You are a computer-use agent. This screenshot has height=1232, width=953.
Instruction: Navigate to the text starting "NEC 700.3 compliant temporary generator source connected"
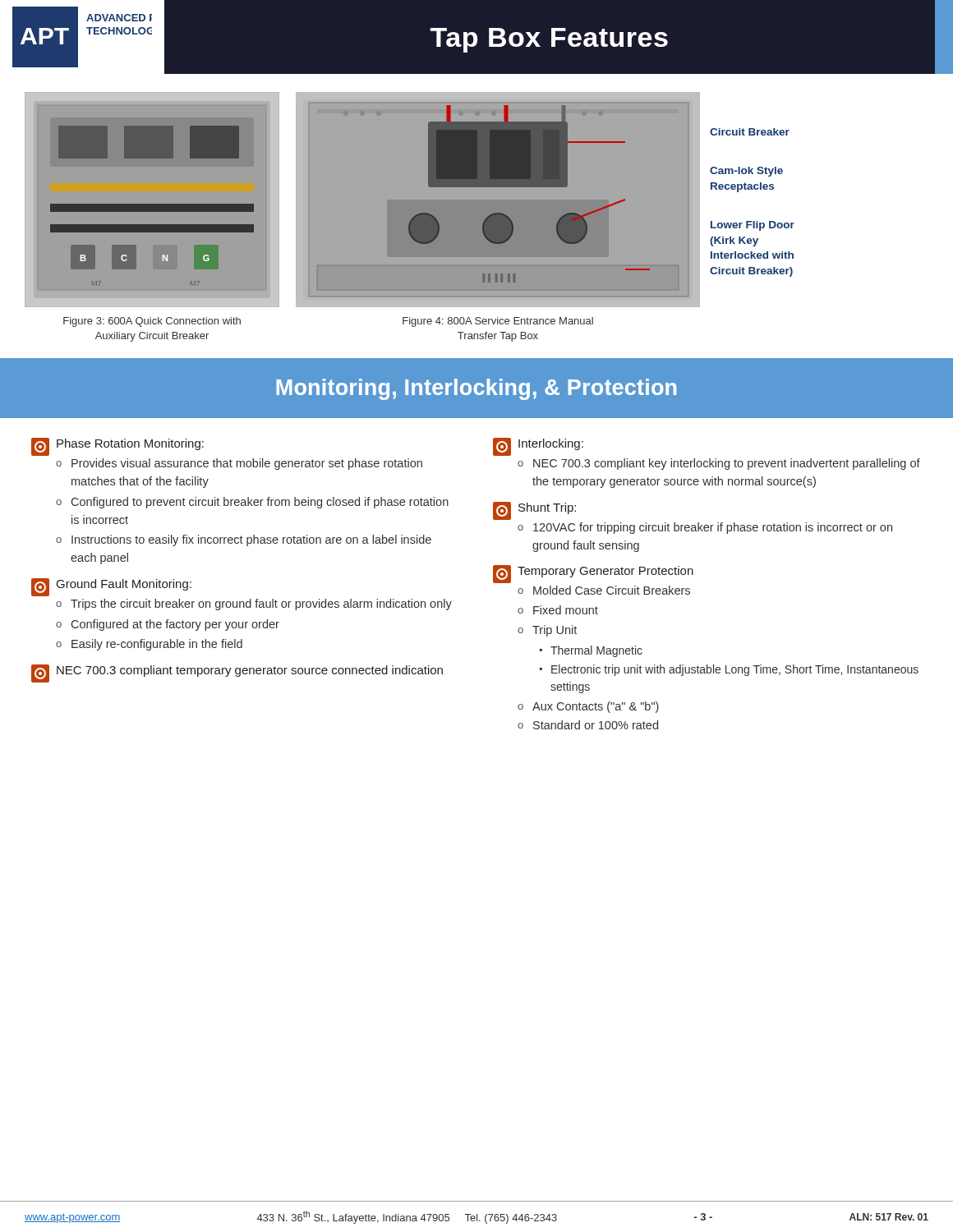click(237, 673)
